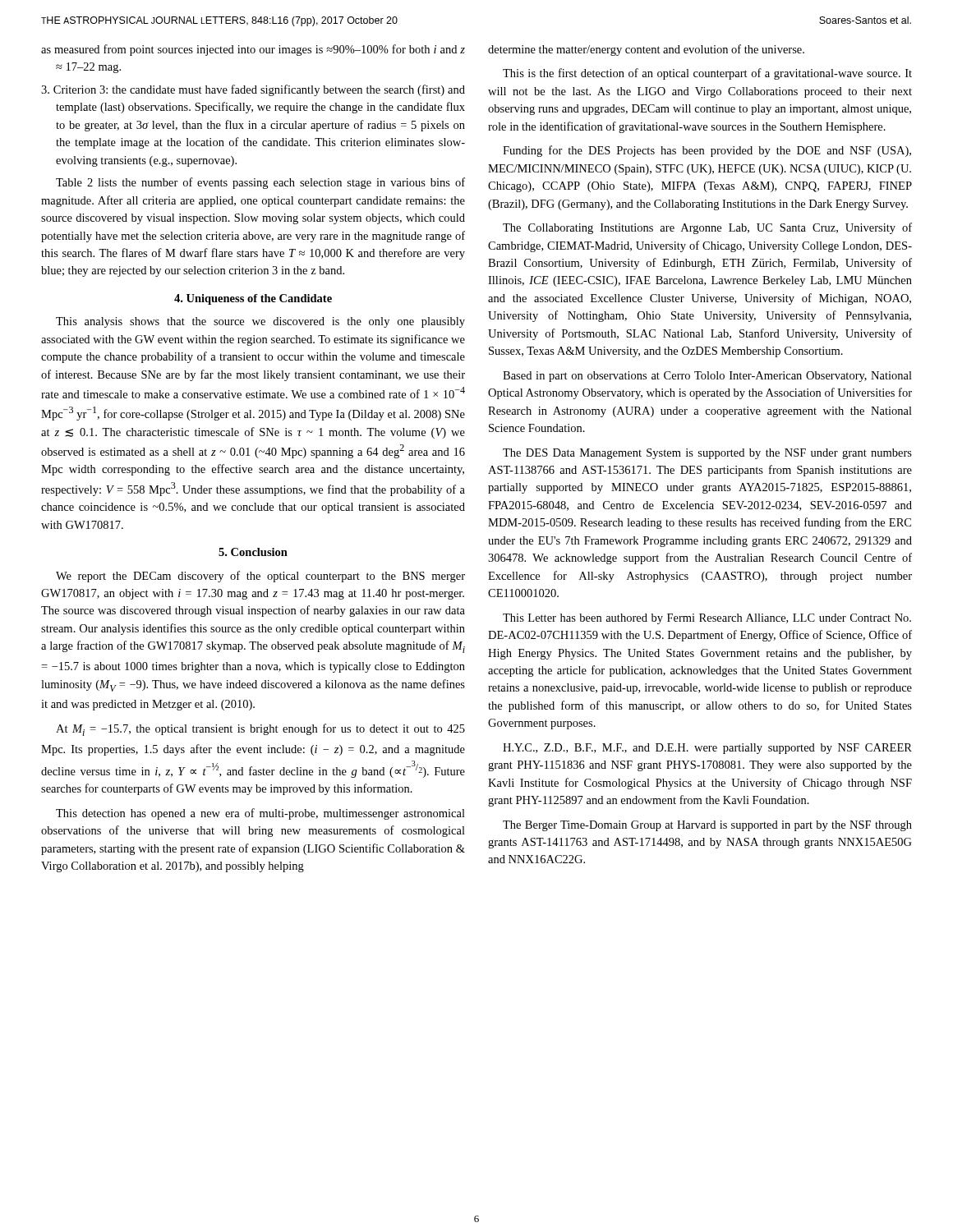Select the text block starting "Based in part on"
Viewport: 953px width, 1232px height.
(x=700, y=402)
